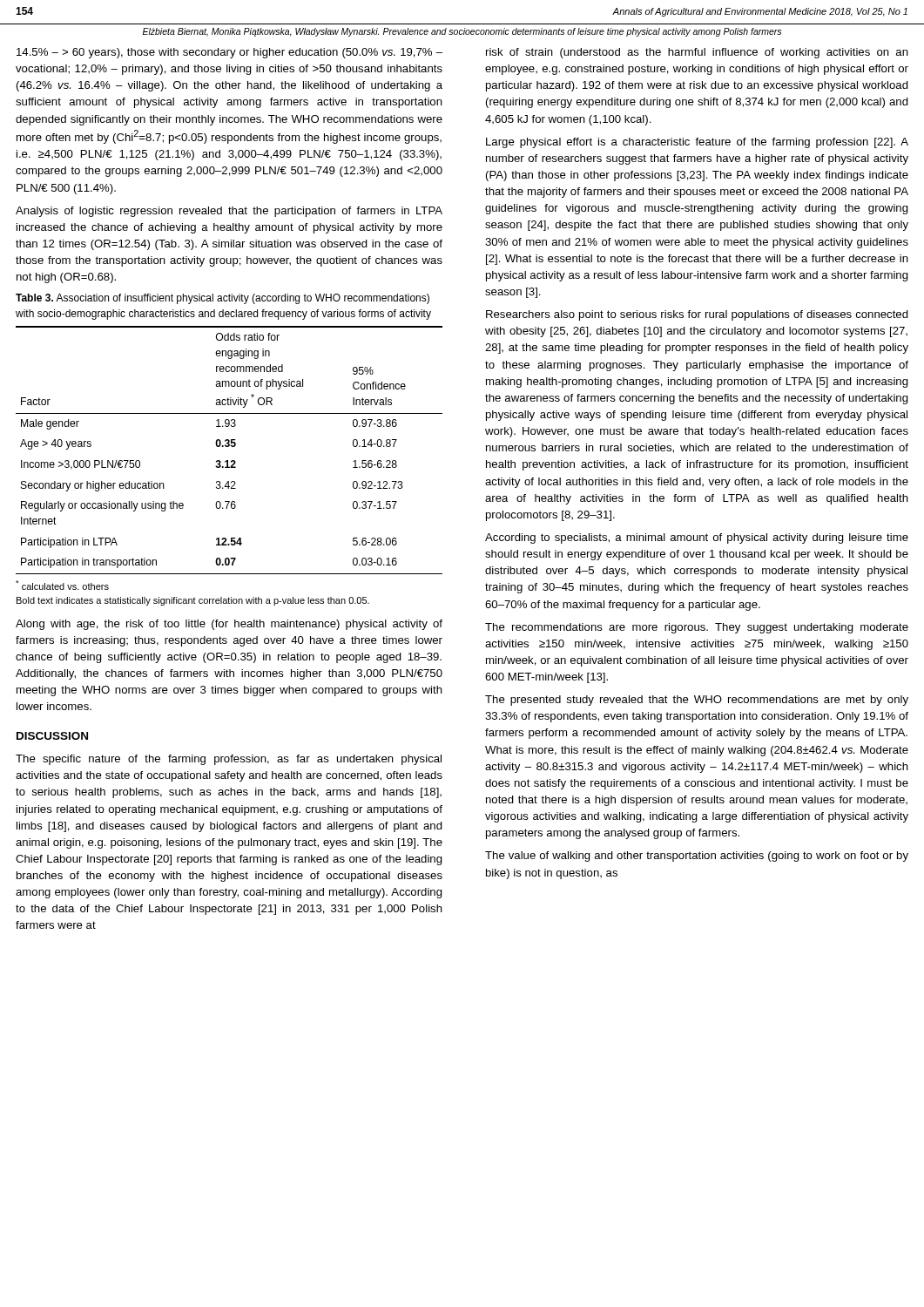Viewport: 924px width, 1307px height.
Task: Where is the passage that starts "The presented study revealed"?
Action: [697, 766]
